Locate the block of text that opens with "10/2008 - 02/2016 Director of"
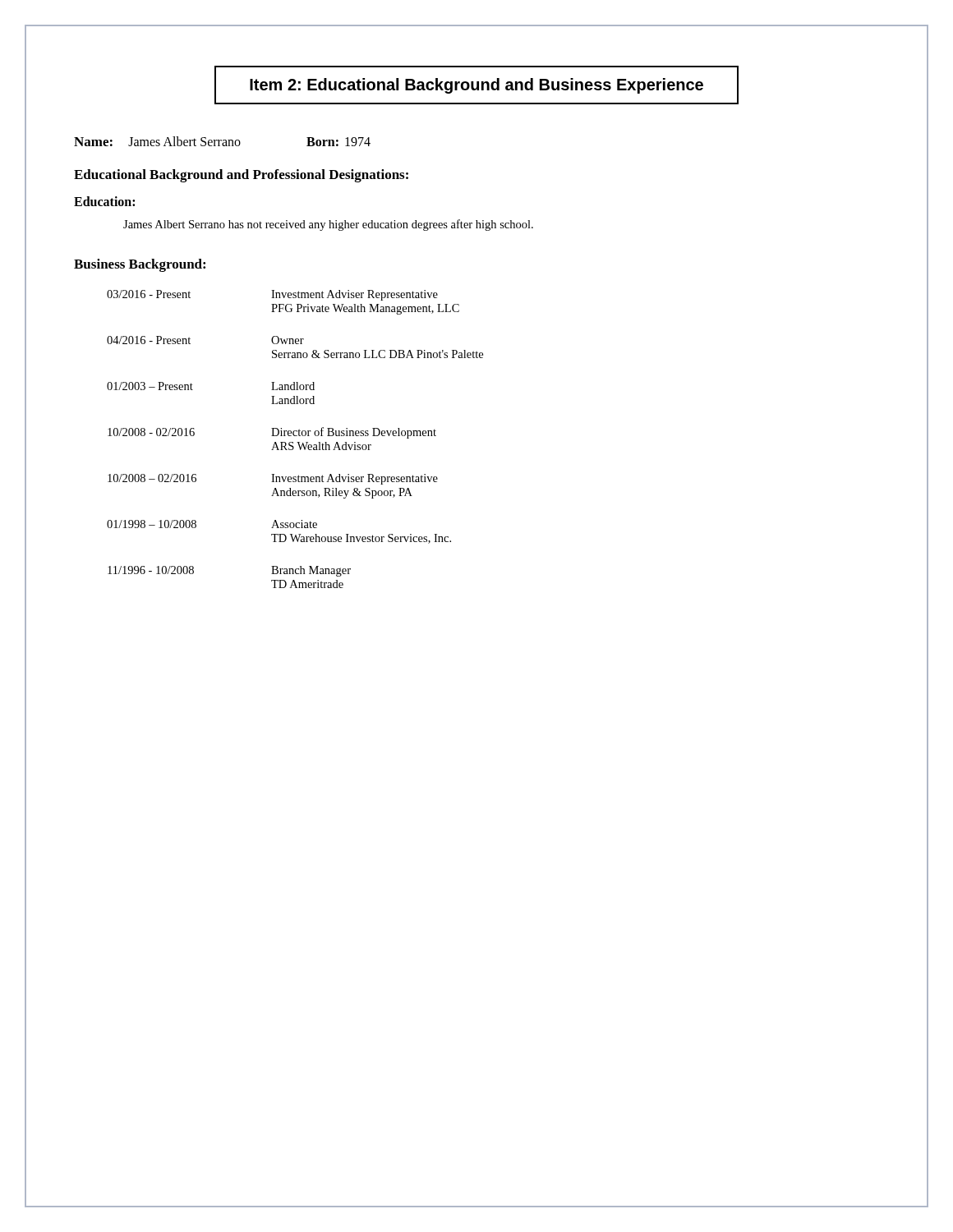The image size is (953, 1232). [x=272, y=433]
